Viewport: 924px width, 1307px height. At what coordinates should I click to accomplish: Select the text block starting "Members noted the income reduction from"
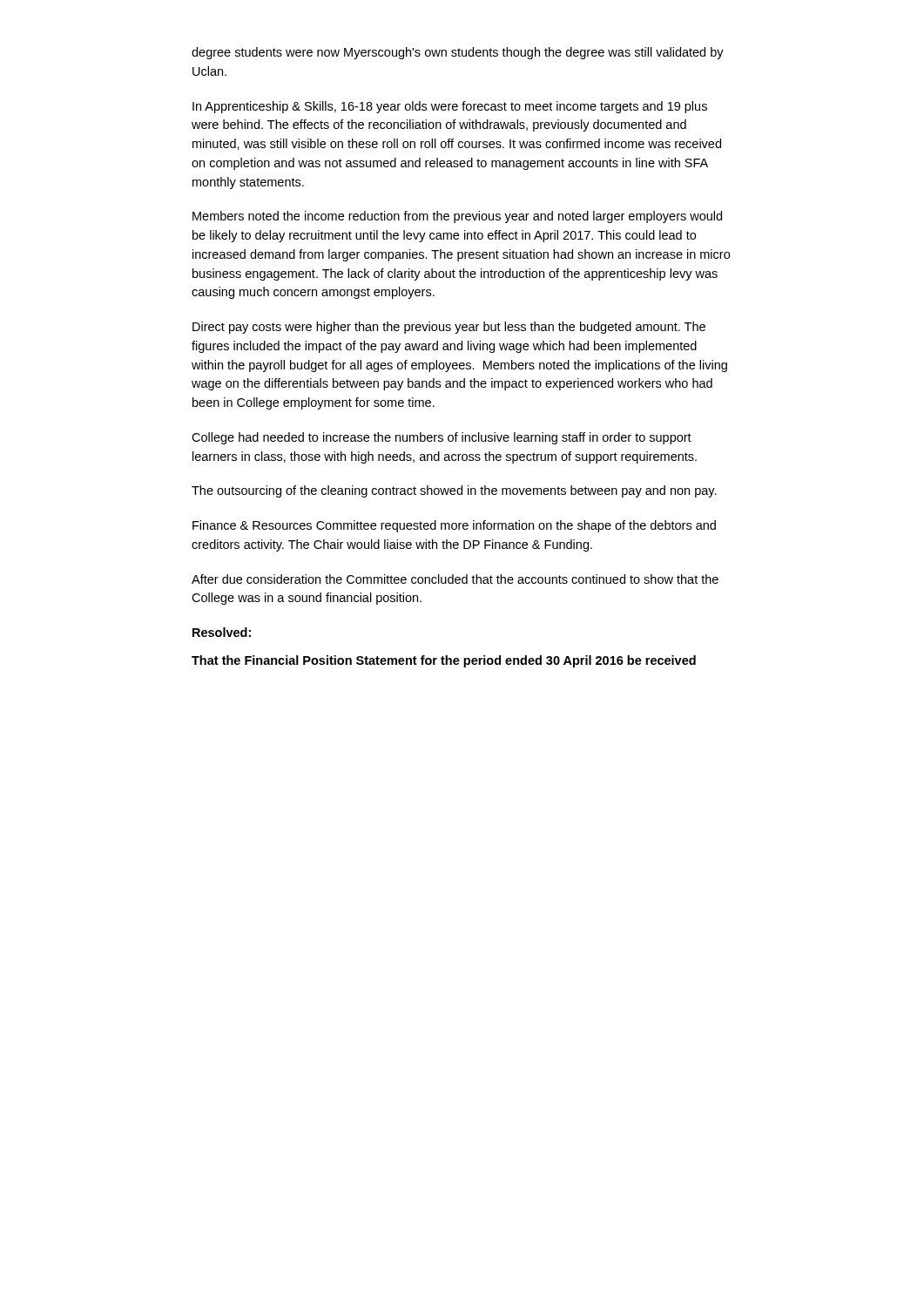pyautogui.click(x=461, y=254)
